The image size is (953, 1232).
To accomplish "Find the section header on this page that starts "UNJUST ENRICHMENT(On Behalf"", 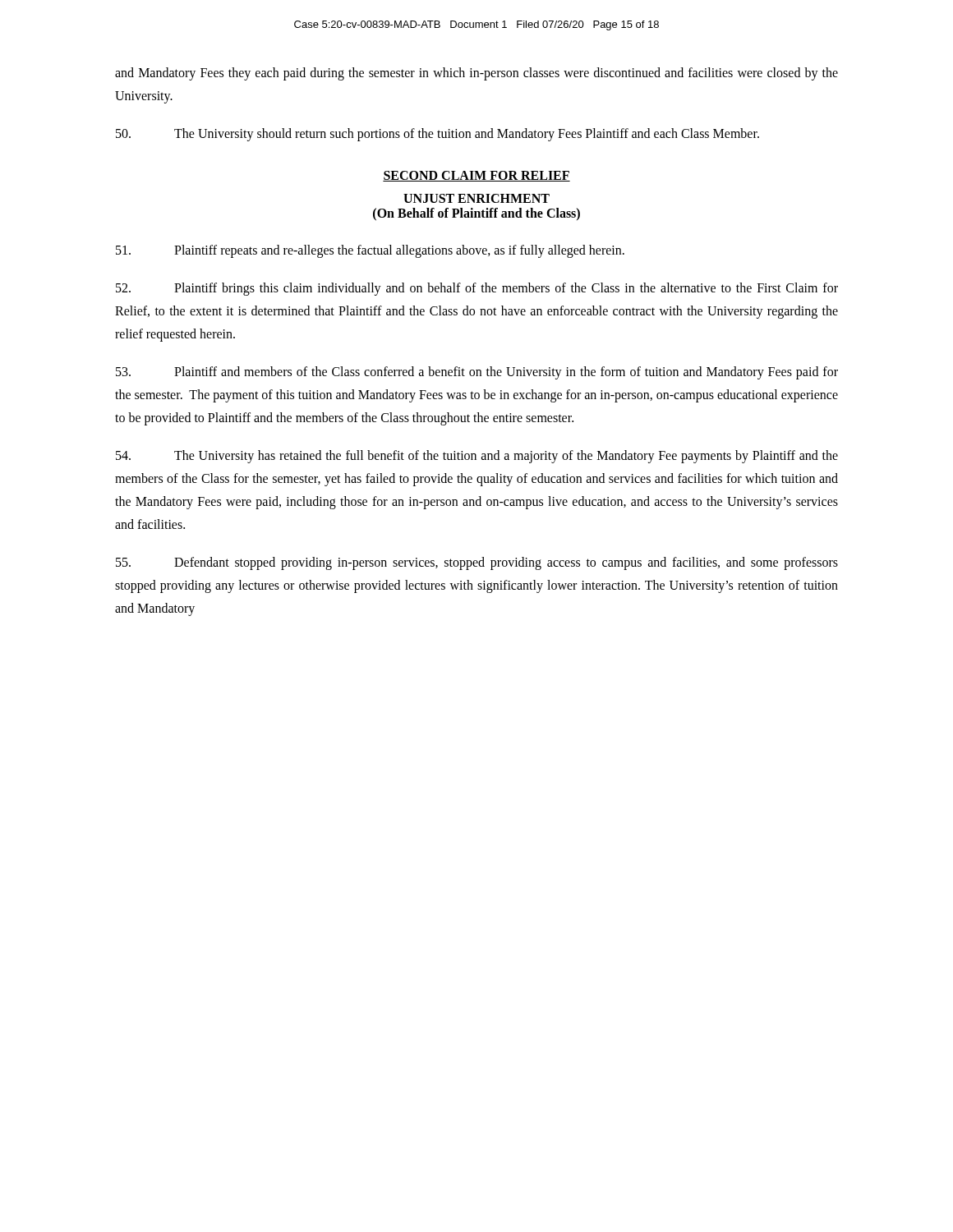I will 476,206.
